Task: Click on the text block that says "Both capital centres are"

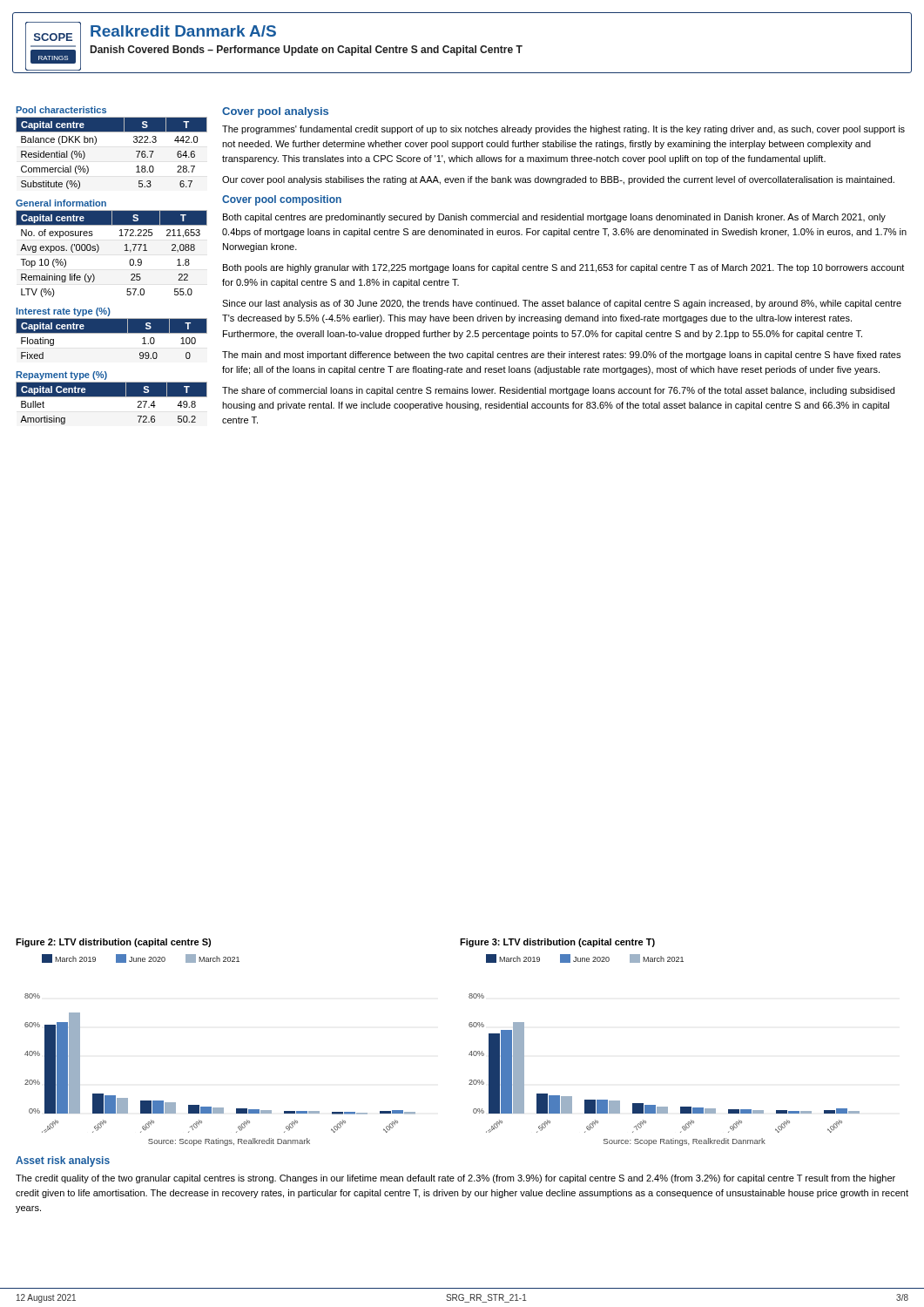Action: click(x=564, y=232)
